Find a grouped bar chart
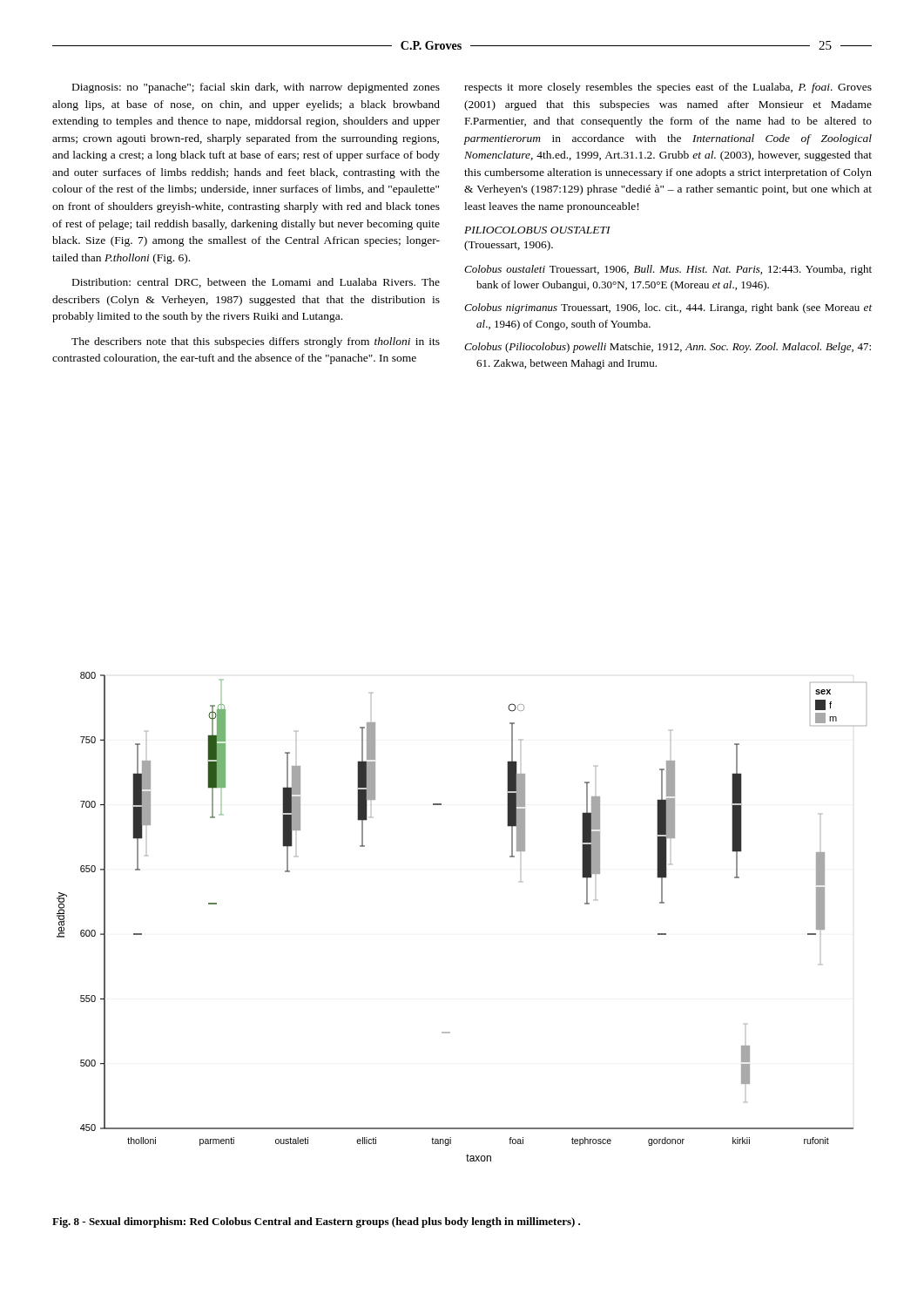The image size is (924, 1307). pyautogui.click(x=462, y=925)
